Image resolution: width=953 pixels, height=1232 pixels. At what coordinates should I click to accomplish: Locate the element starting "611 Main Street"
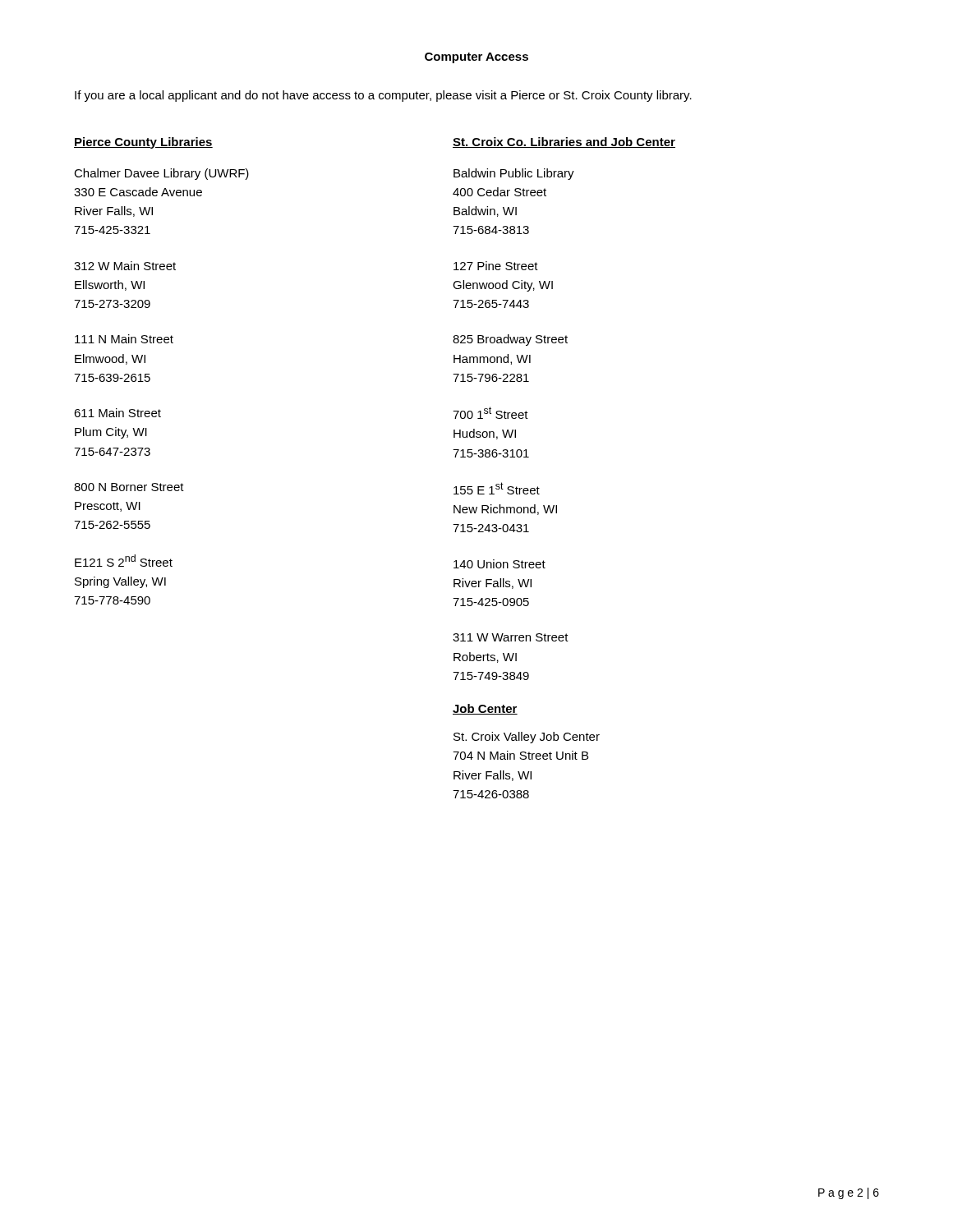pyautogui.click(x=117, y=432)
